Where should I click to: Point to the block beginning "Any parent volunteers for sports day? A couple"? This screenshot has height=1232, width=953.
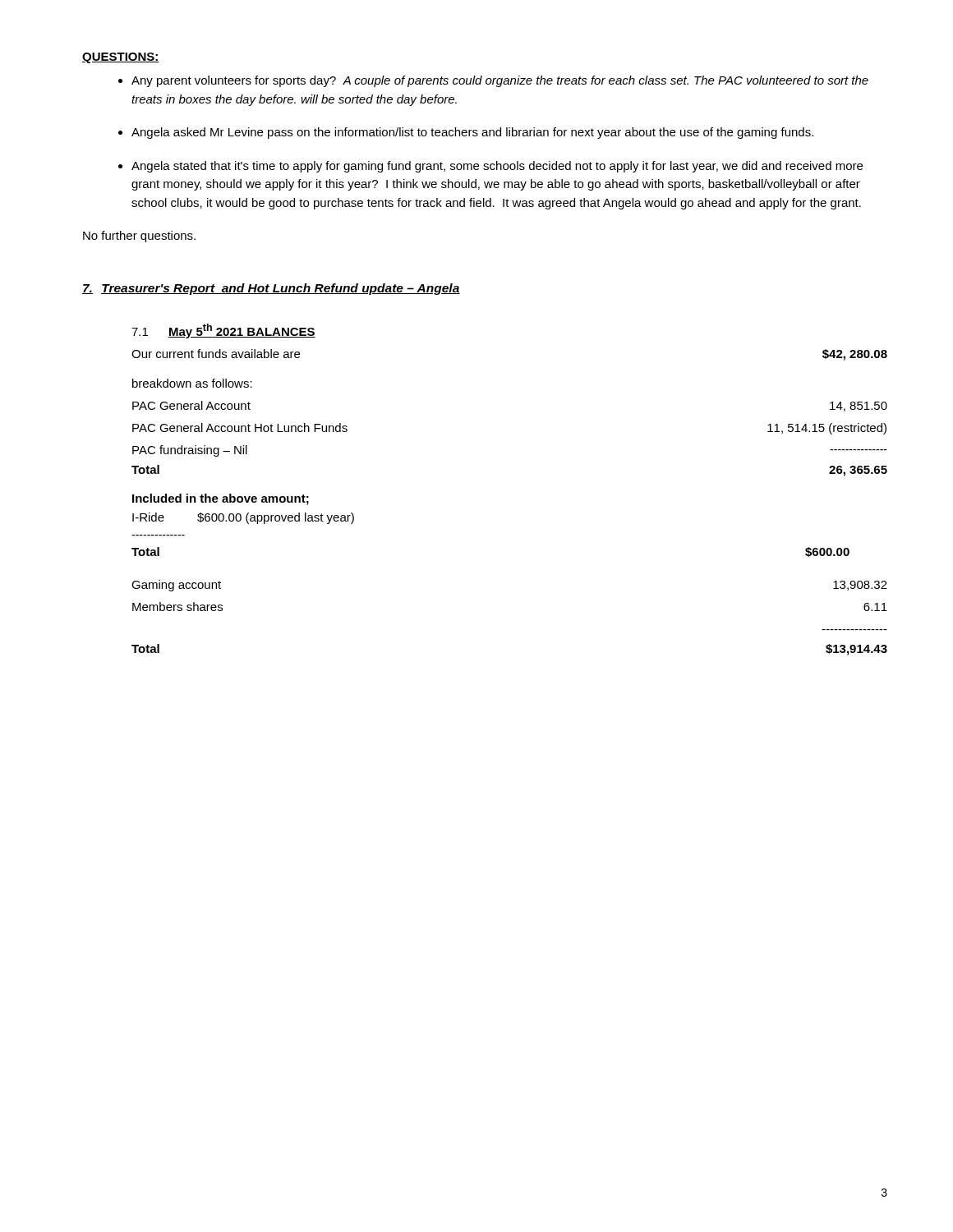(x=500, y=89)
